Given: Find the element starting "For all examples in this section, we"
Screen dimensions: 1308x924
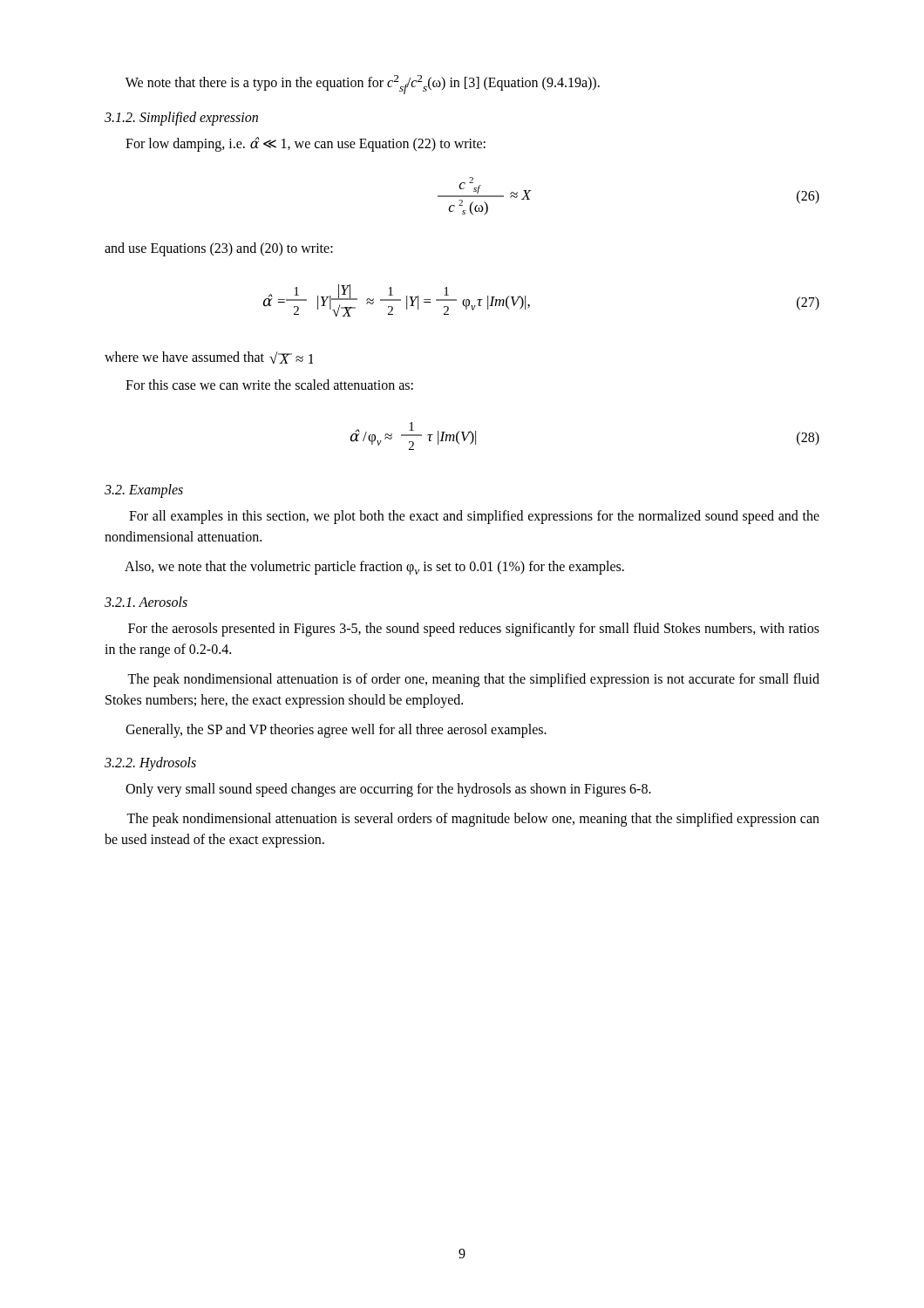Looking at the screenshot, I should point(462,526).
